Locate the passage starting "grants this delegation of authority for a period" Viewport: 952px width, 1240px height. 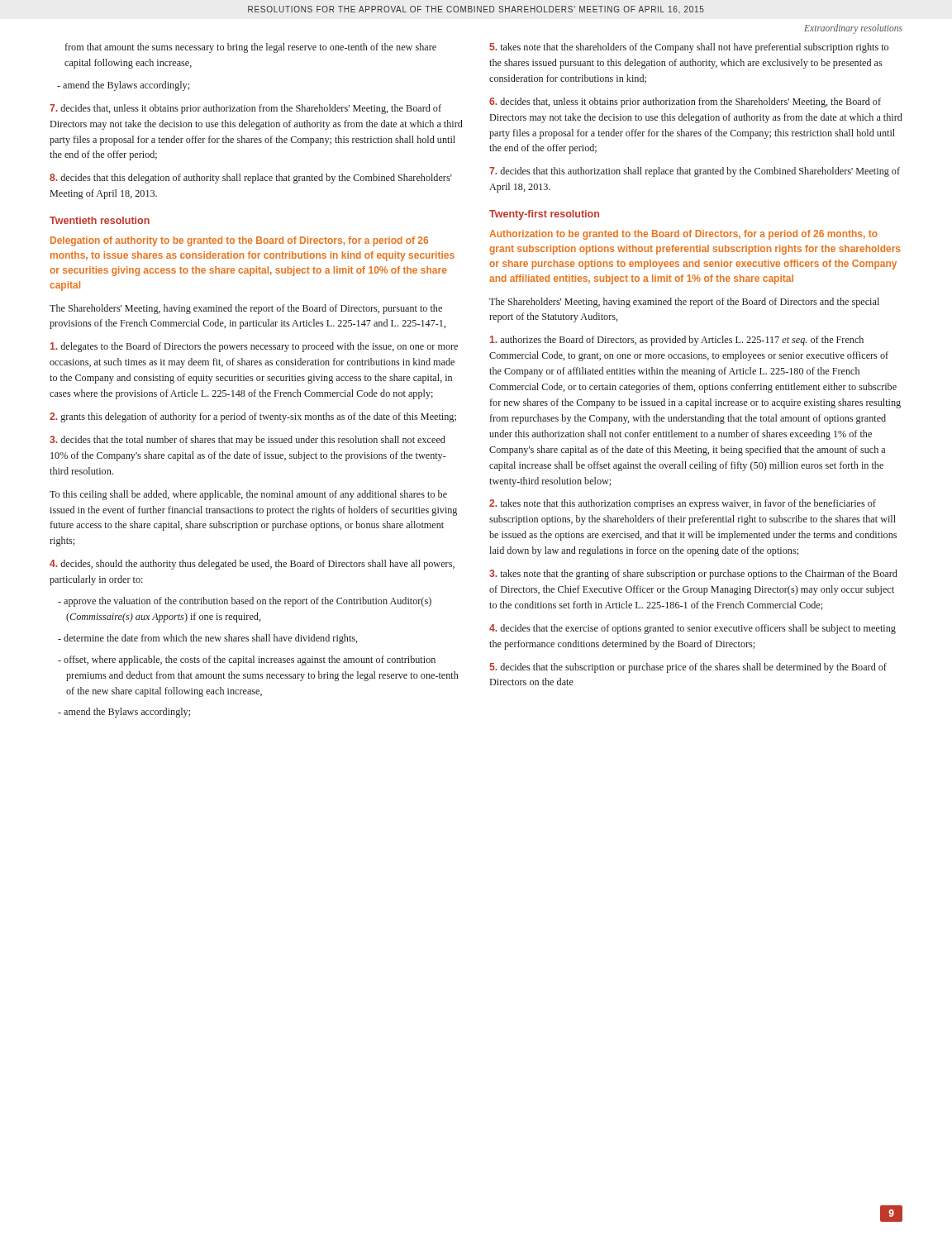tap(253, 417)
